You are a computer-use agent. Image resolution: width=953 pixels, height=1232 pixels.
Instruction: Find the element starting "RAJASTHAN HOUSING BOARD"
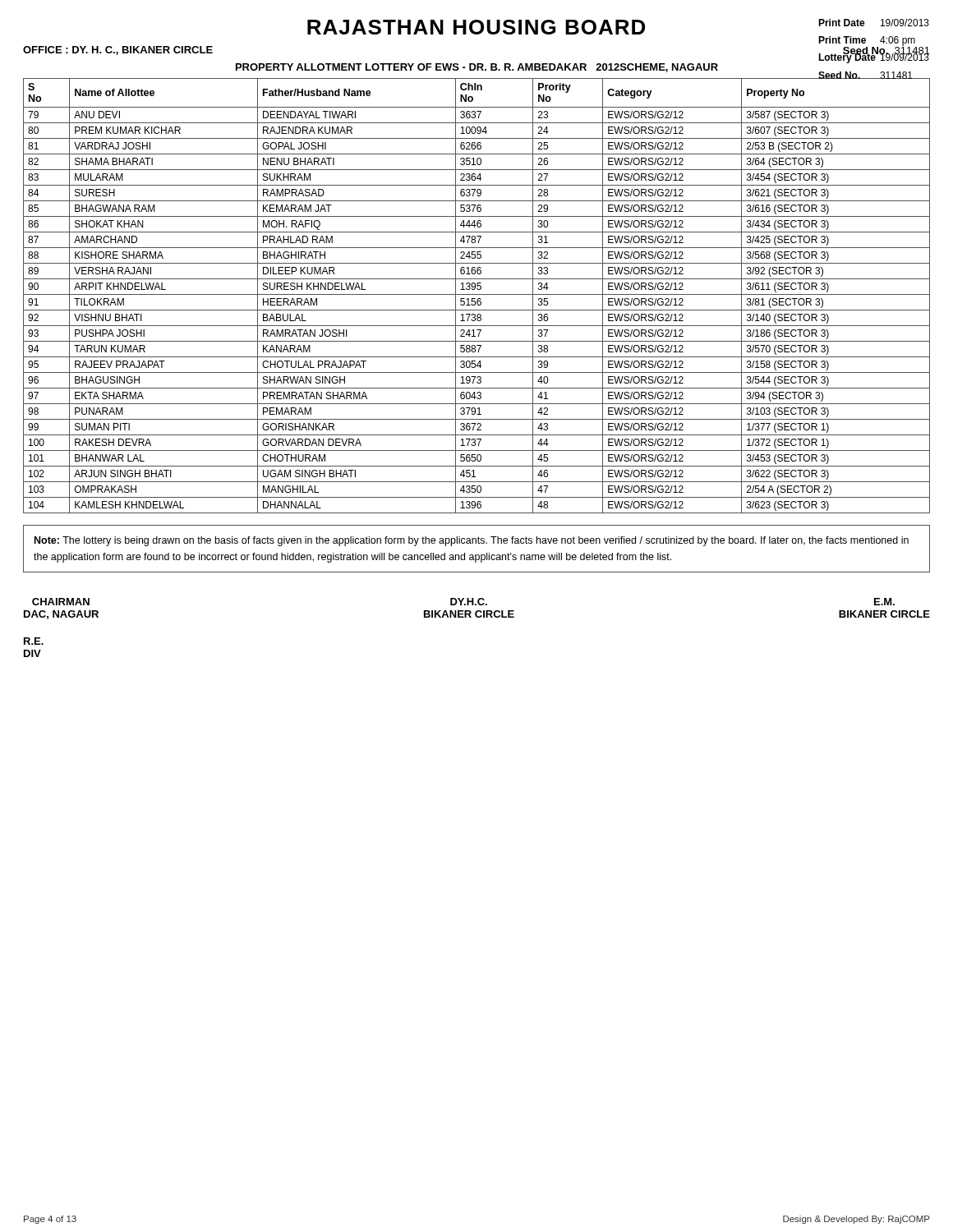tap(476, 27)
